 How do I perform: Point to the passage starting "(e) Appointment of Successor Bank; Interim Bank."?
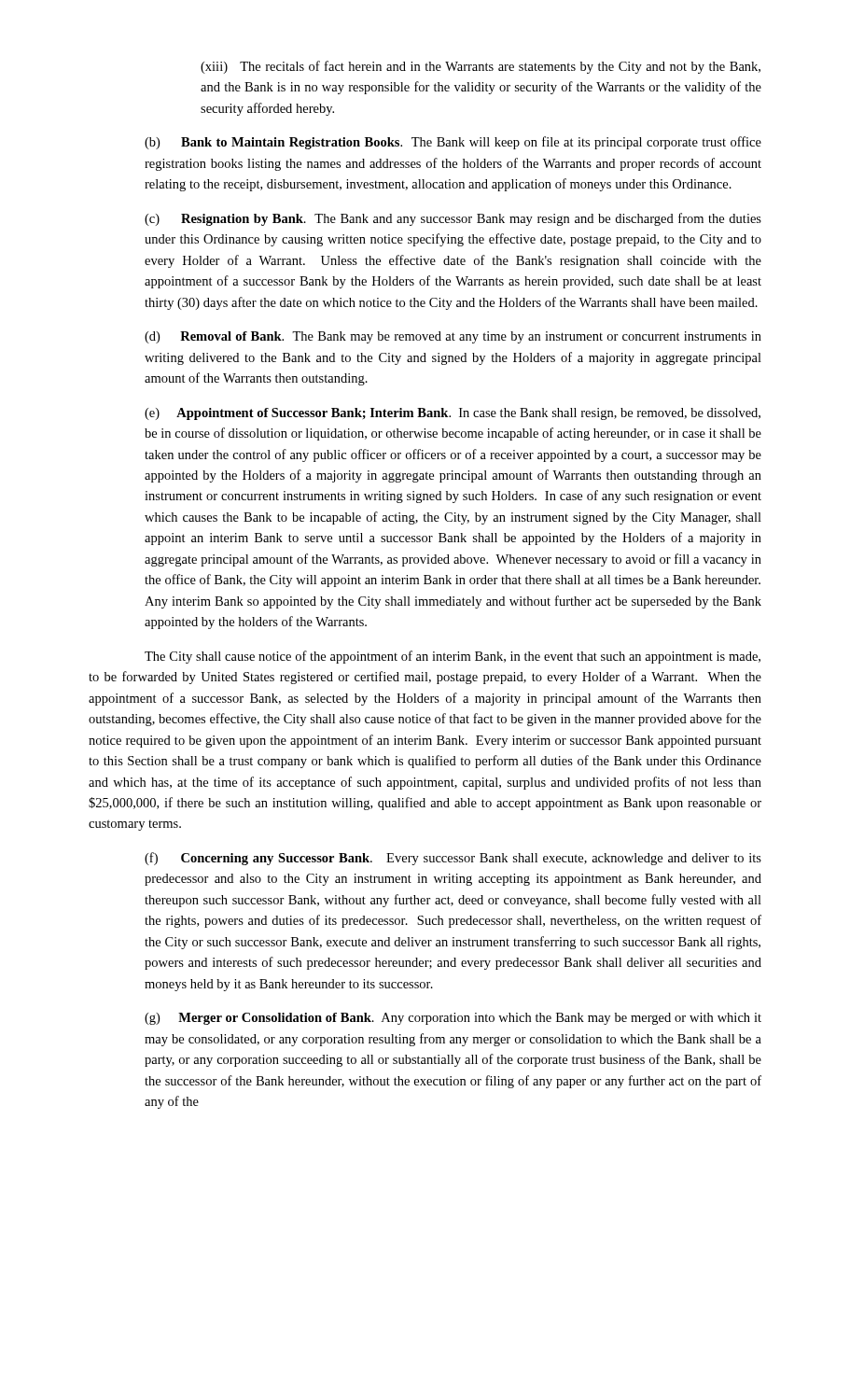[425, 517]
